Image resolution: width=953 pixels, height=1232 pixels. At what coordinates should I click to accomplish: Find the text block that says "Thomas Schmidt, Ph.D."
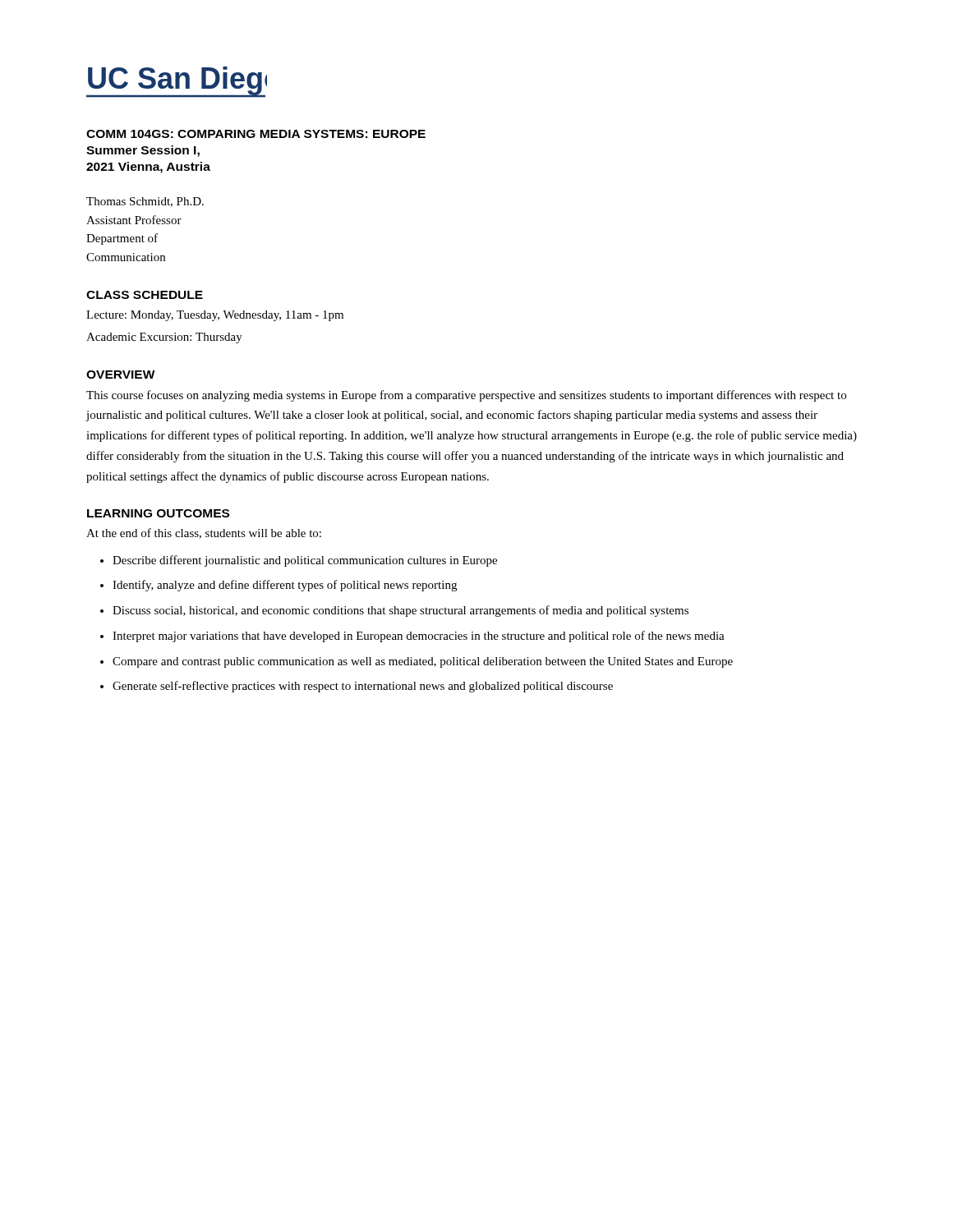click(145, 229)
